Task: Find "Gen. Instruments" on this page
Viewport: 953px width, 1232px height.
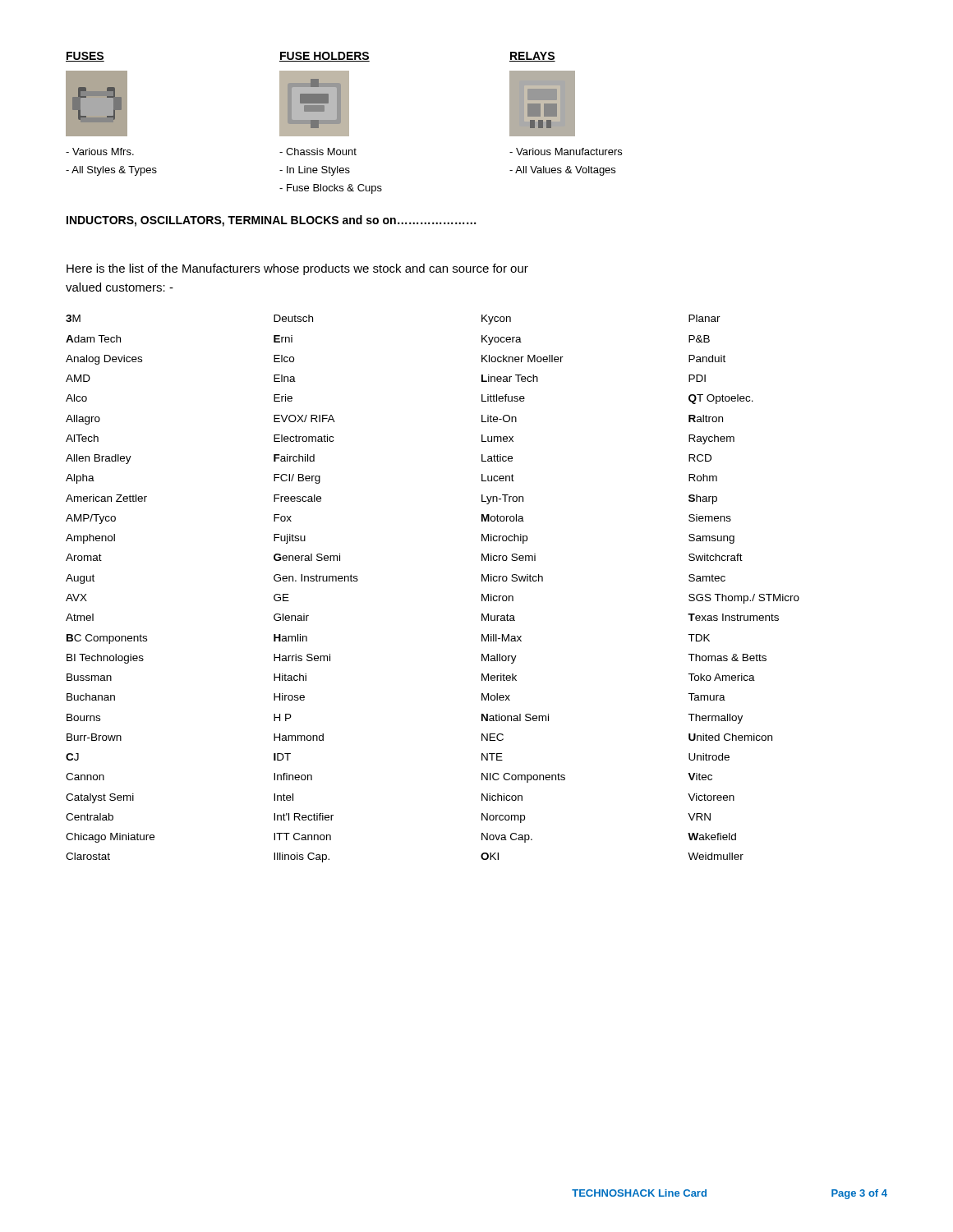Action: point(316,578)
